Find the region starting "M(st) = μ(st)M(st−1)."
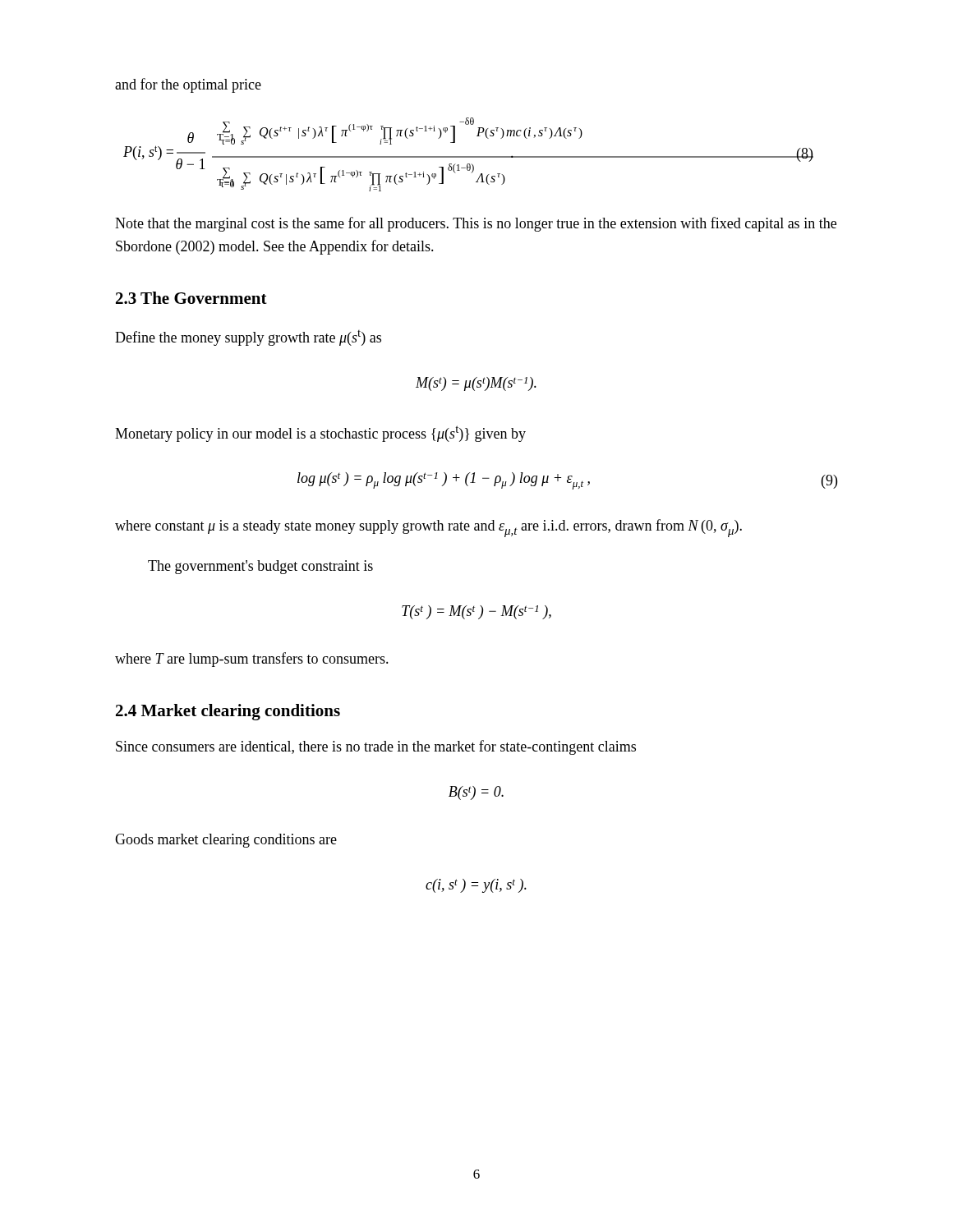 (476, 382)
